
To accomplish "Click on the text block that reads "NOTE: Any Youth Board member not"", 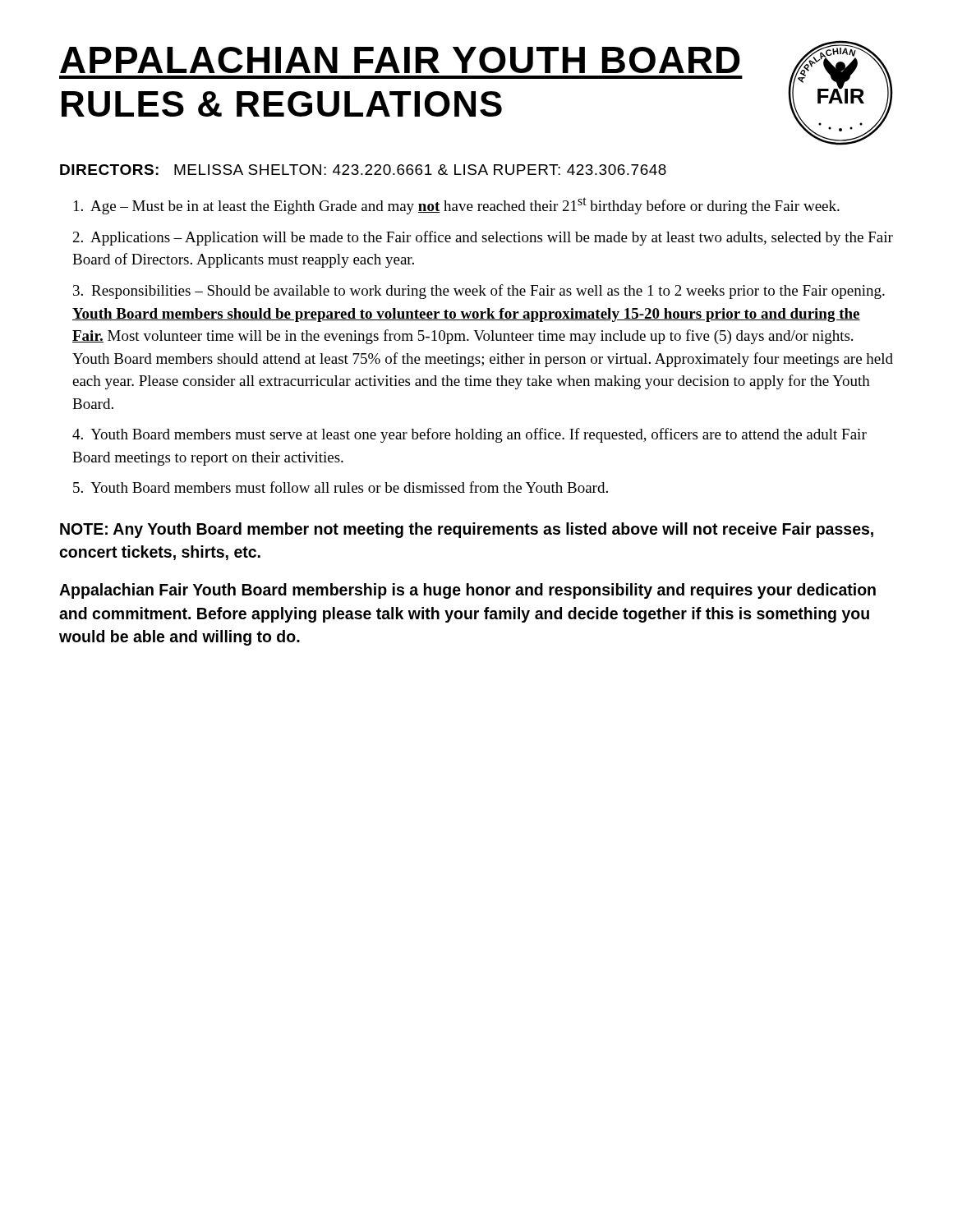I will click(x=467, y=540).
